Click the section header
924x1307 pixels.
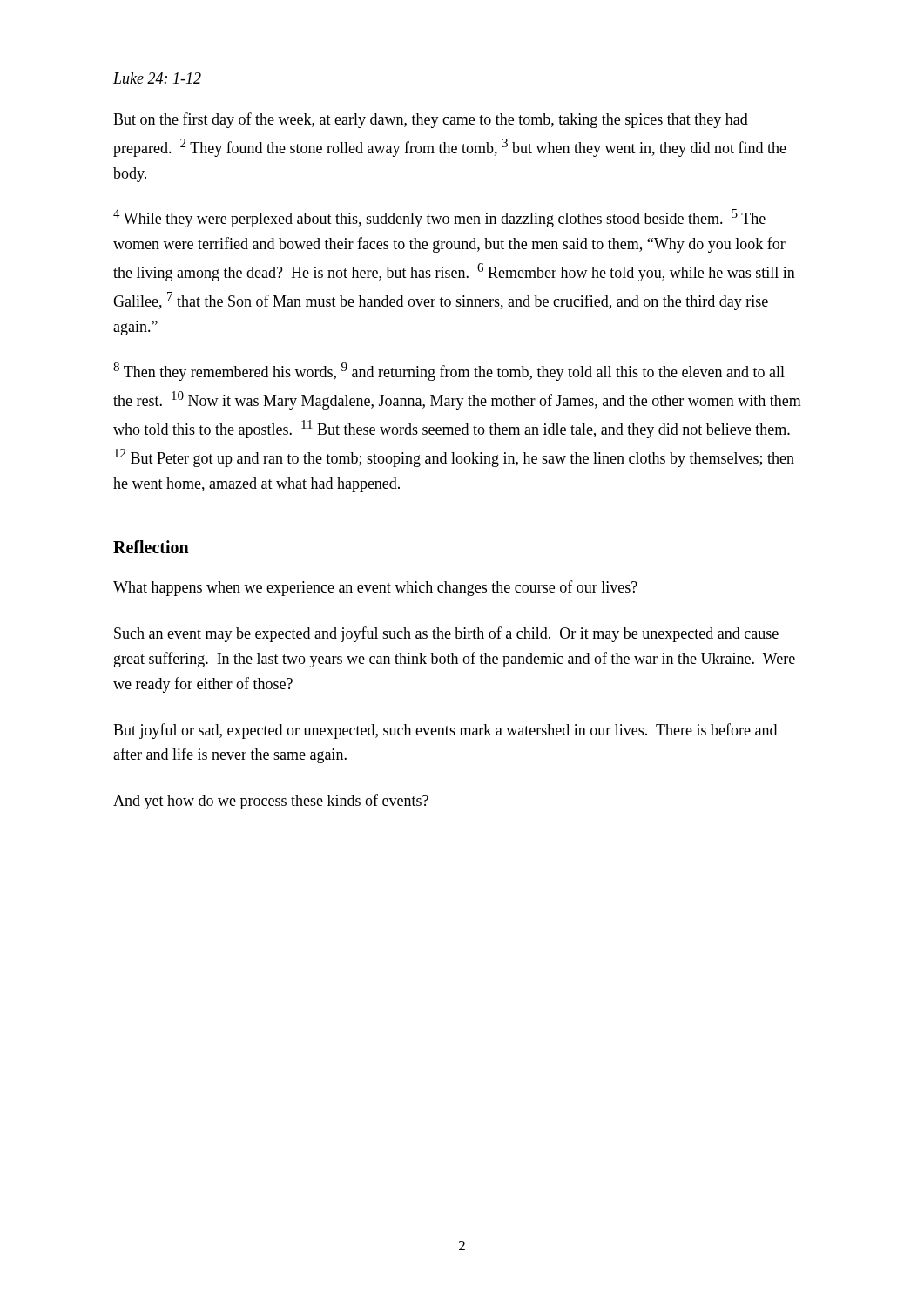(x=151, y=548)
